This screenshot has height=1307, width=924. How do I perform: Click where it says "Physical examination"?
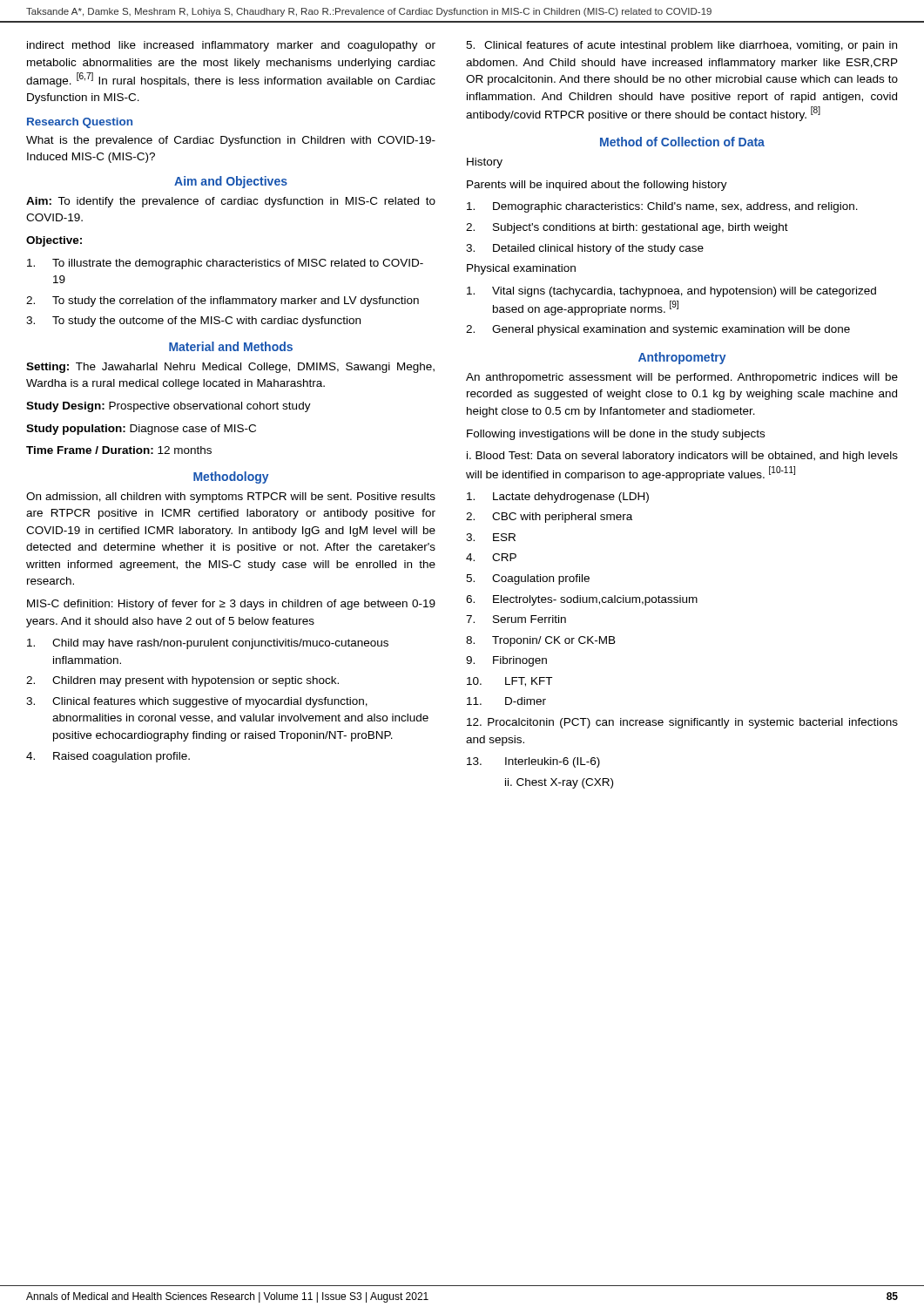coord(521,269)
